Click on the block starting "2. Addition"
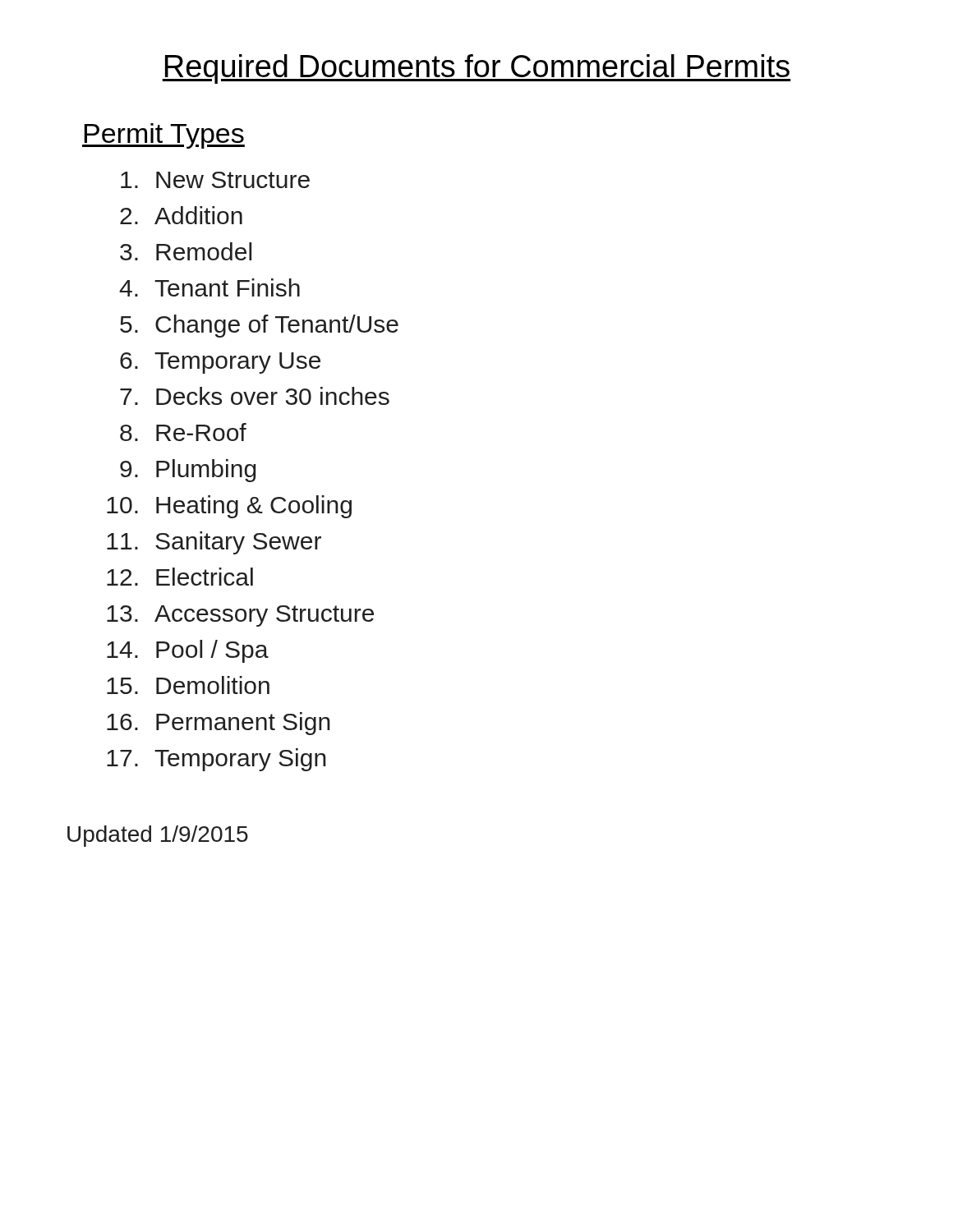Screen dimensions: 1232x953 (163, 216)
